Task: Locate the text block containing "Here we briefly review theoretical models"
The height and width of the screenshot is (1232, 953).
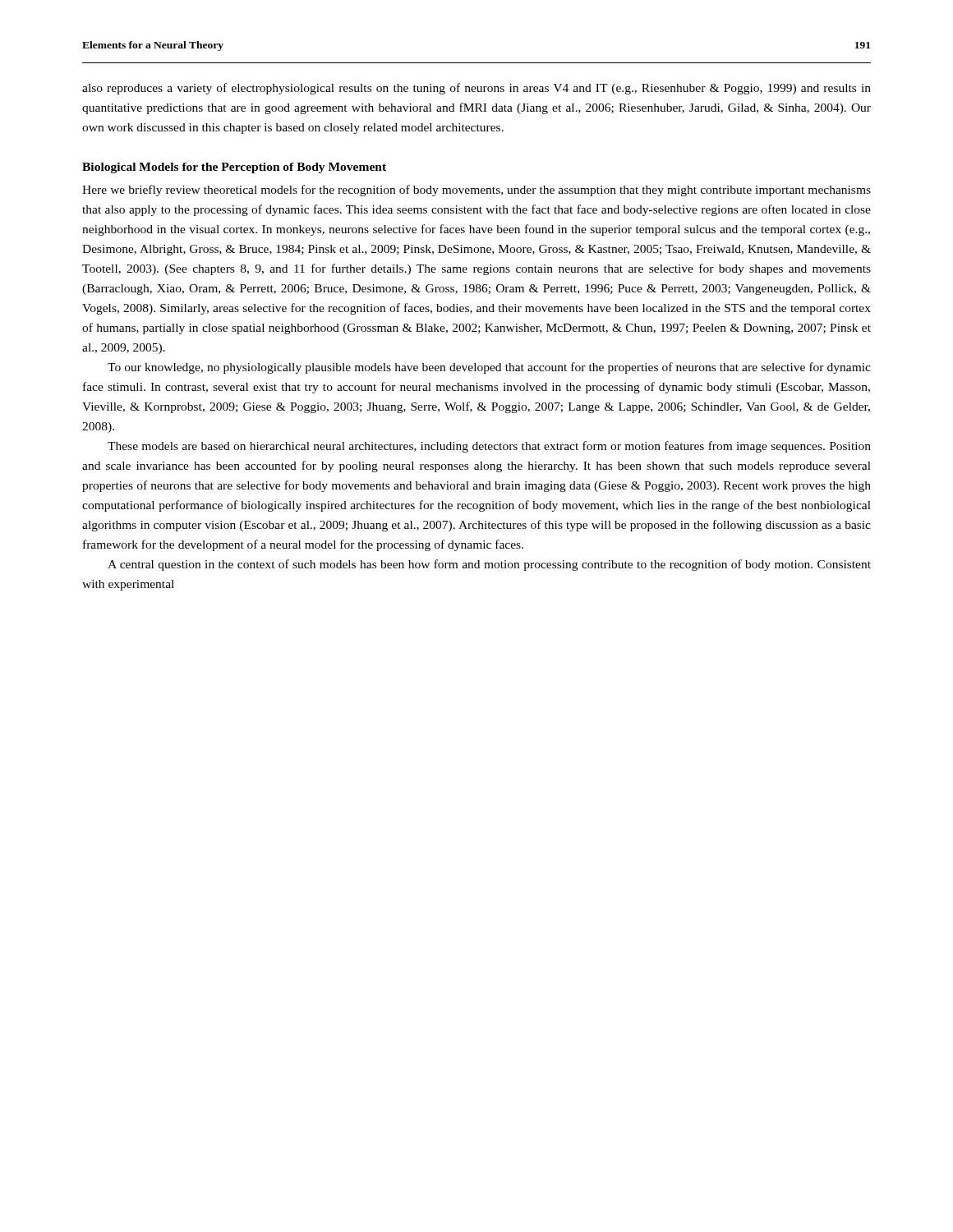Action: coord(476,269)
